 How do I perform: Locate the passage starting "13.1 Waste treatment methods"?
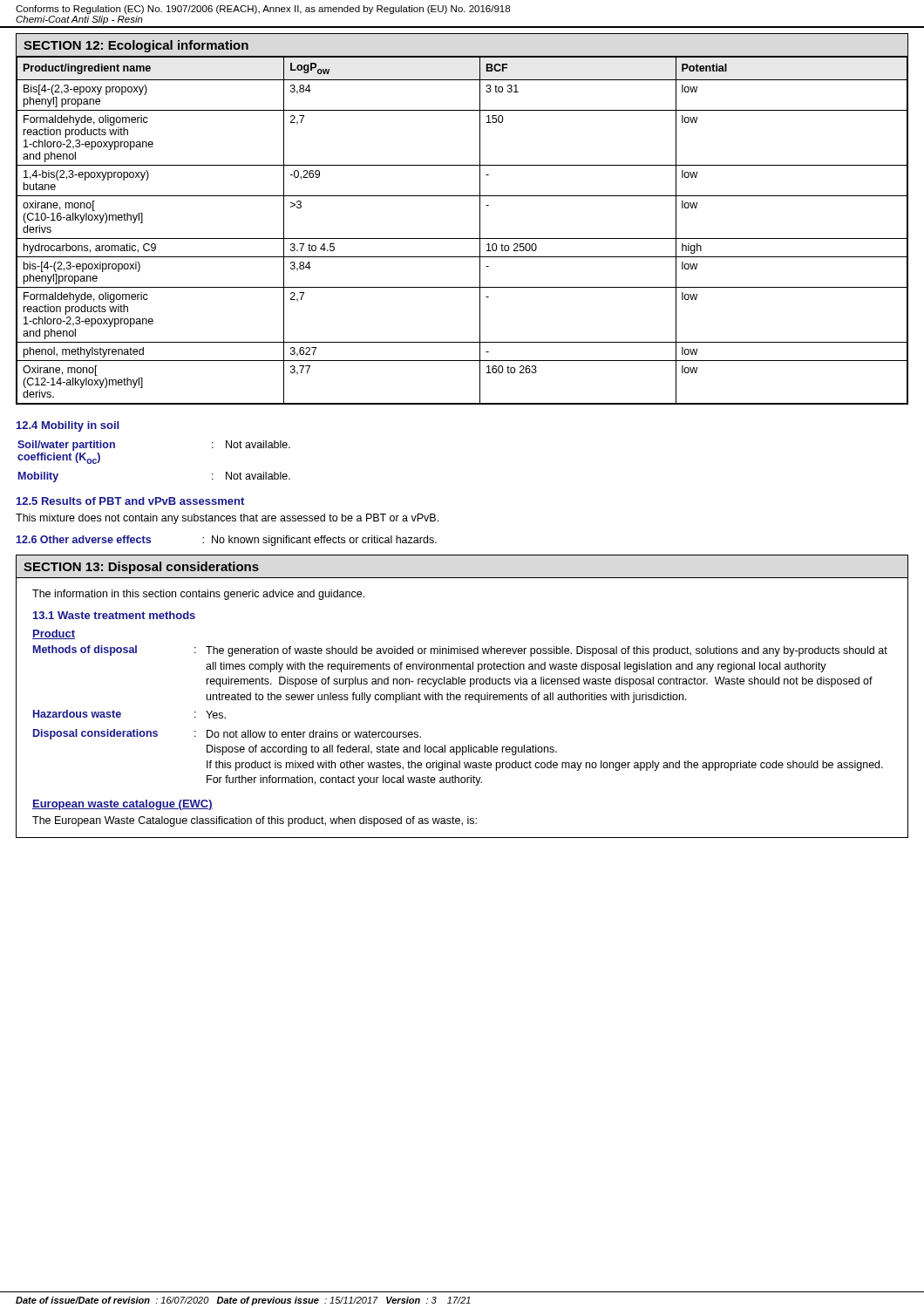114,615
